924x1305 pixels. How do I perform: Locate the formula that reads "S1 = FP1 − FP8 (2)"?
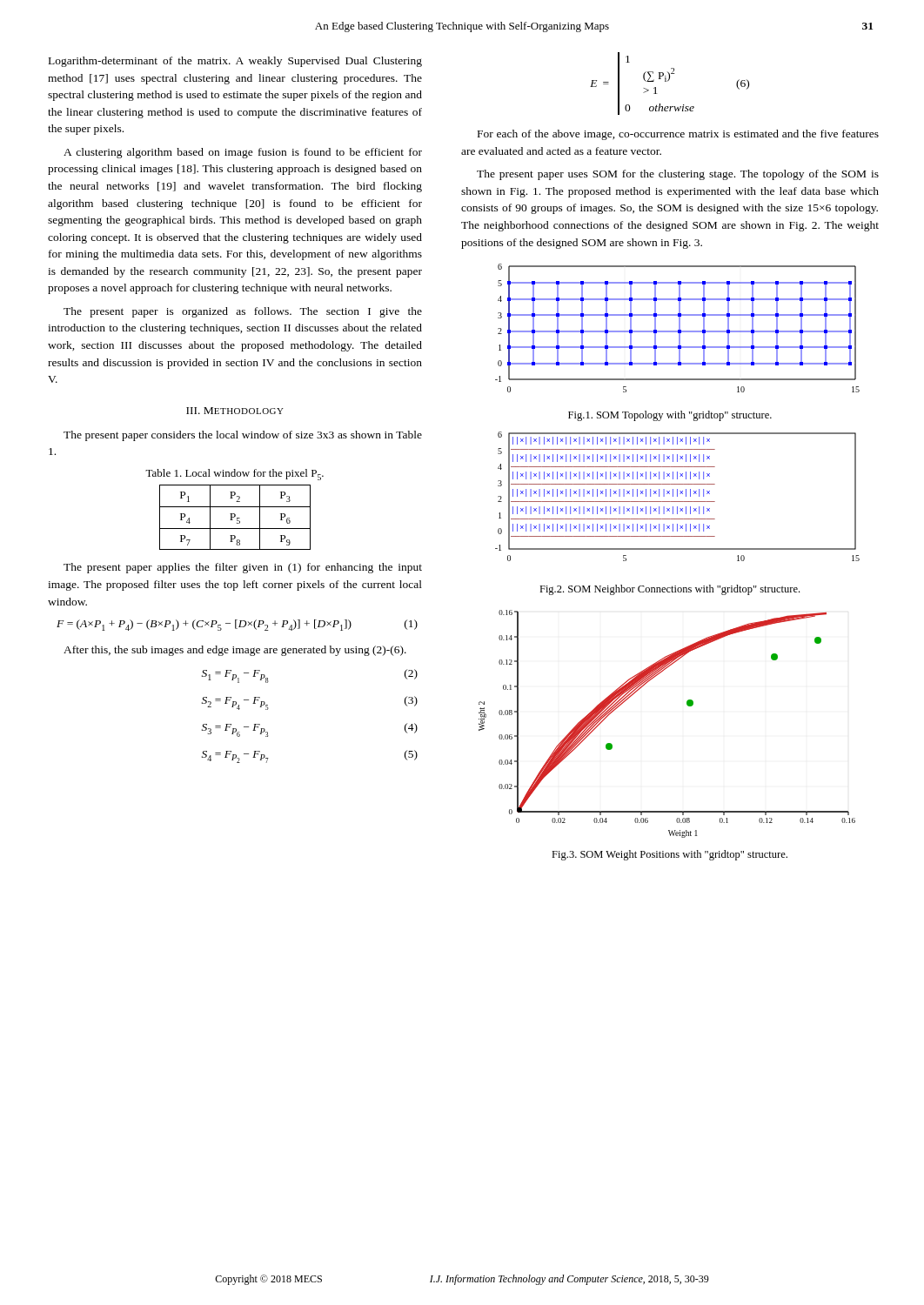tap(235, 676)
